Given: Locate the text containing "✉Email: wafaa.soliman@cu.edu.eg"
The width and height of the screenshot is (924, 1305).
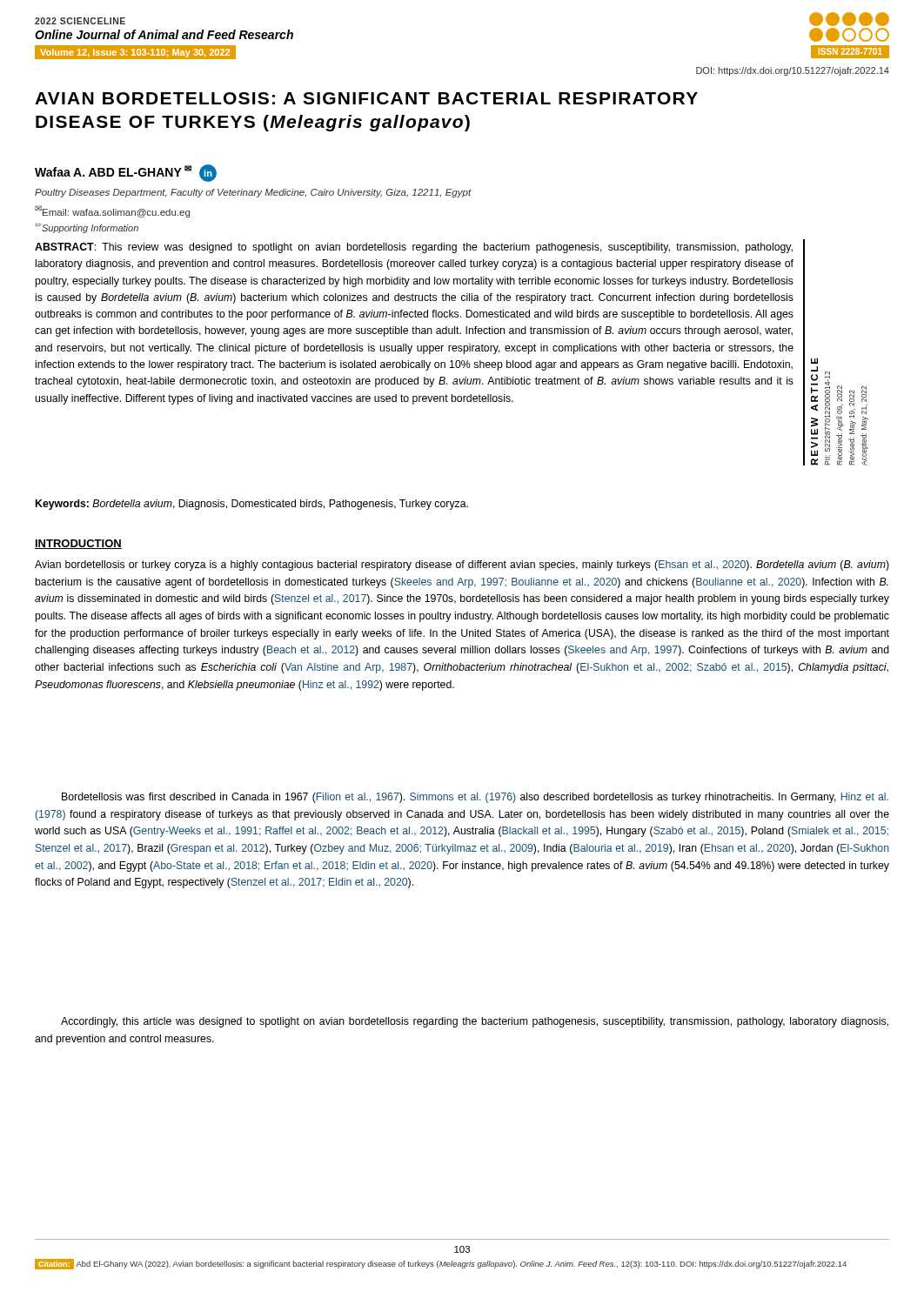Looking at the screenshot, I should (x=113, y=210).
